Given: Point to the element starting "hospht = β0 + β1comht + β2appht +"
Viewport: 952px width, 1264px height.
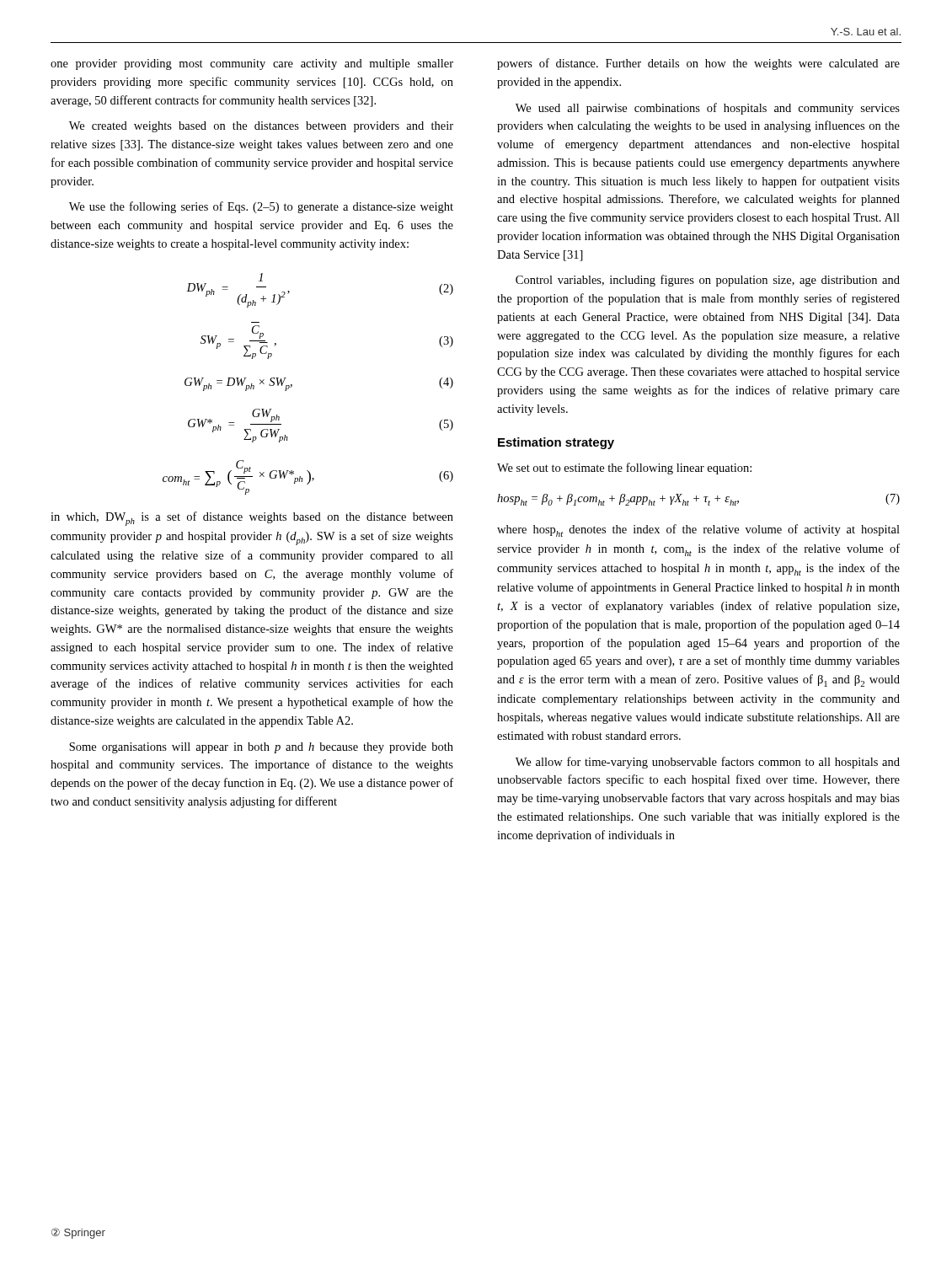Looking at the screenshot, I should click(x=698, y=499).
